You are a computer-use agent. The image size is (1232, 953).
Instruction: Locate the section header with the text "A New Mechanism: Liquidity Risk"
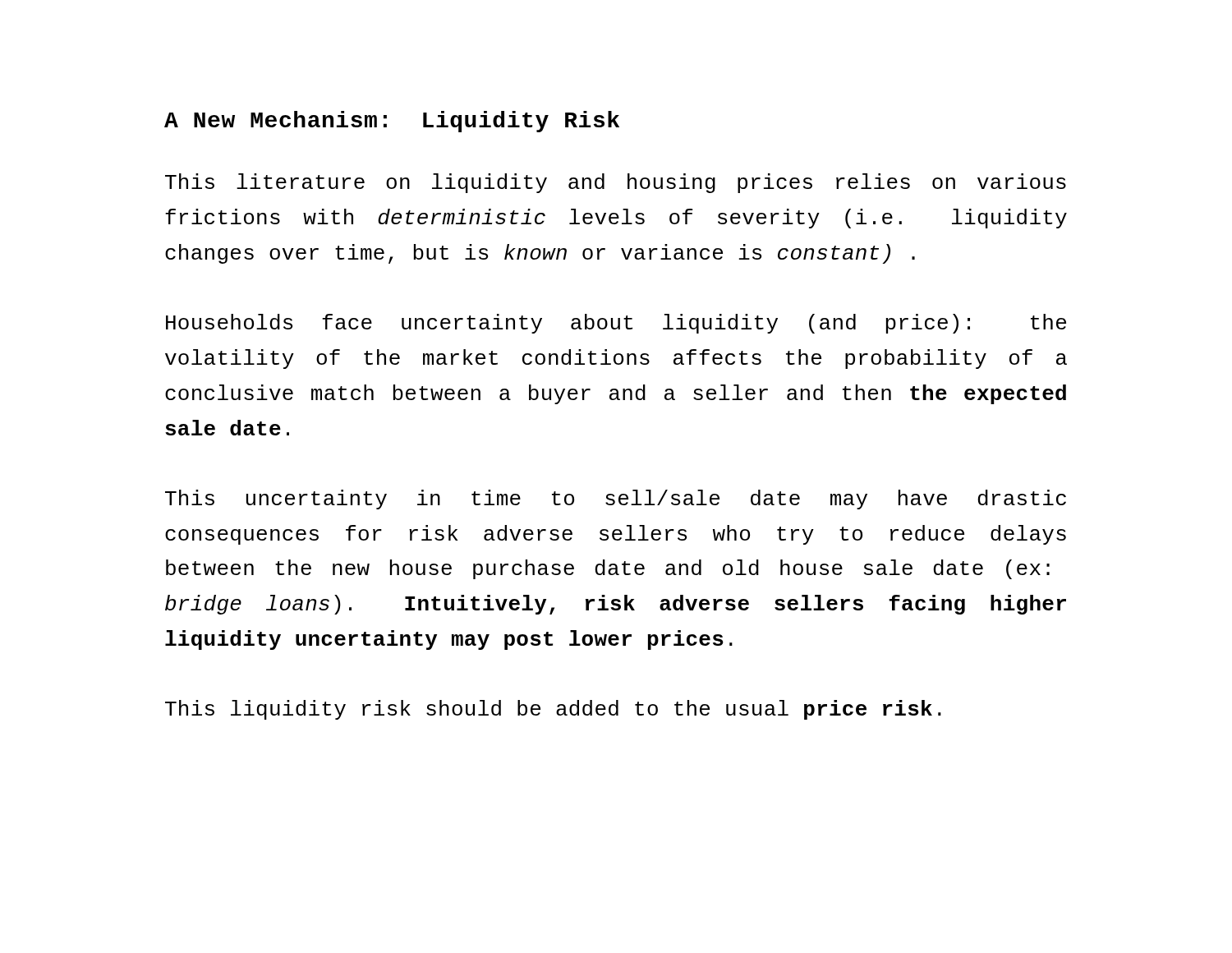point(392,121)
